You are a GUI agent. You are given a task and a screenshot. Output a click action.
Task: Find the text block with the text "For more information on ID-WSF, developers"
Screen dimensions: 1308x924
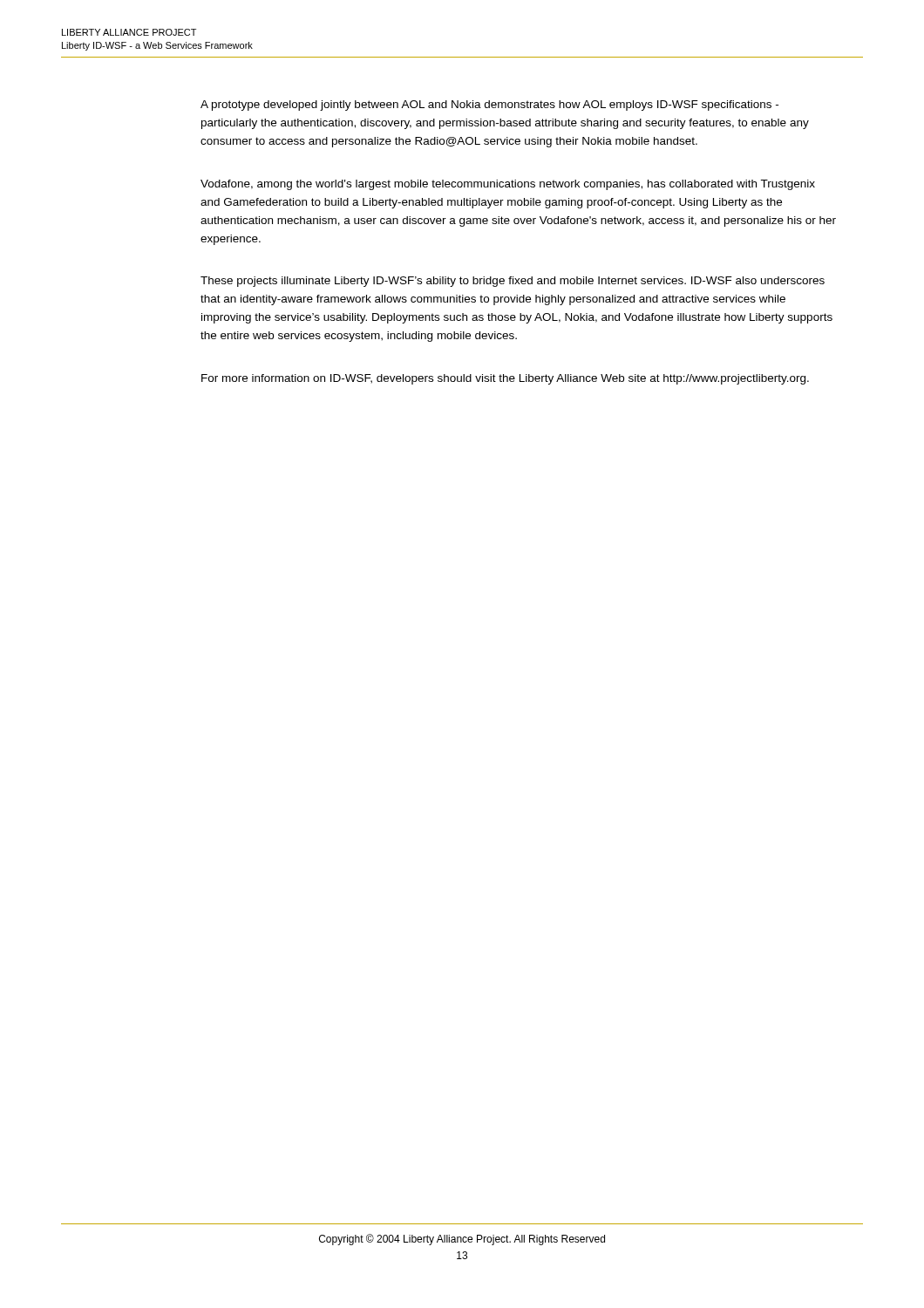click(505, 378)
